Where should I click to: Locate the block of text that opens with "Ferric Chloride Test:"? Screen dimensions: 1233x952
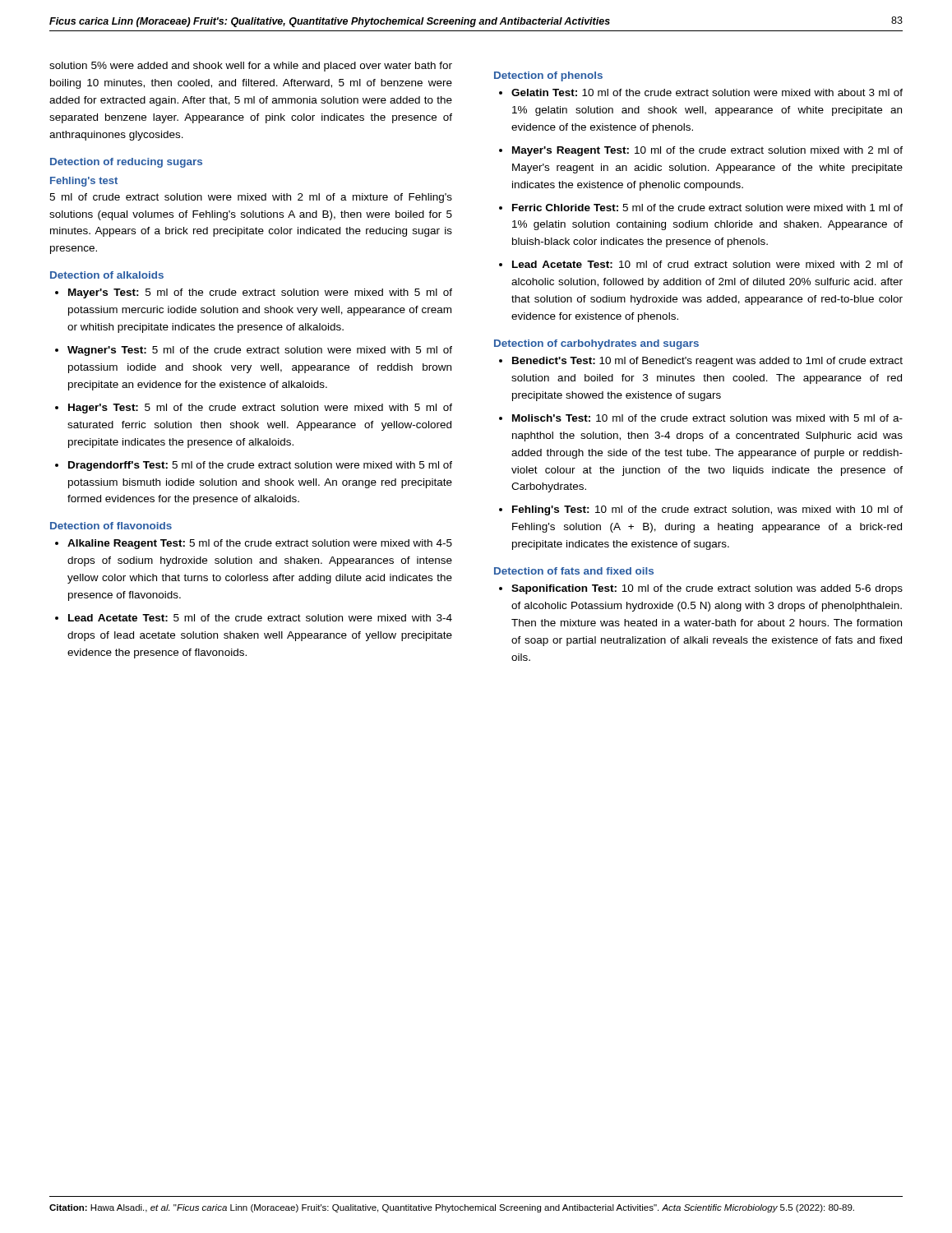pyautogui.click(x=707, y=224)
